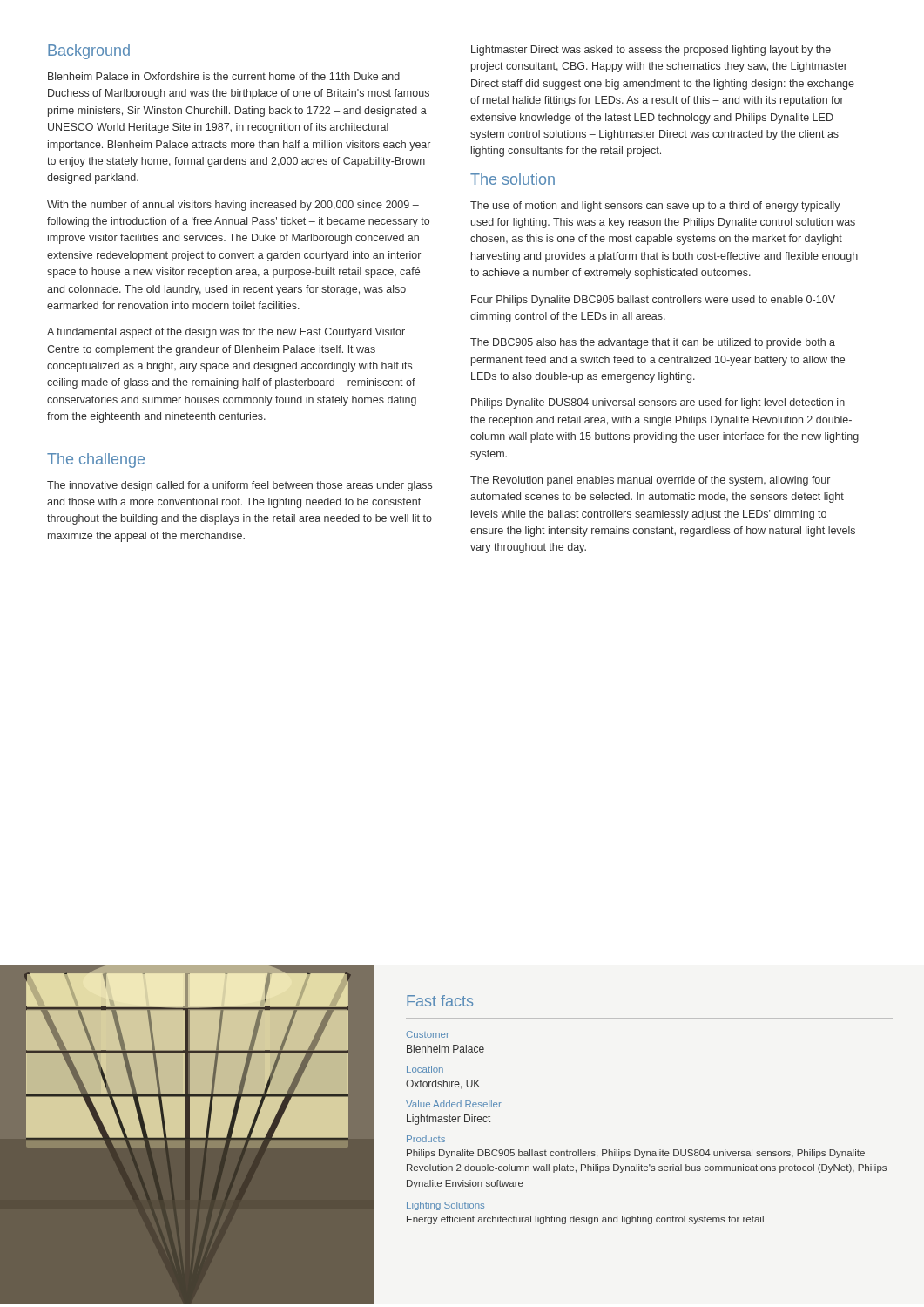Screen dimensions: 1307x924
Task: Click on the text block starting "The solution"
Action: (x=513, y=179)
